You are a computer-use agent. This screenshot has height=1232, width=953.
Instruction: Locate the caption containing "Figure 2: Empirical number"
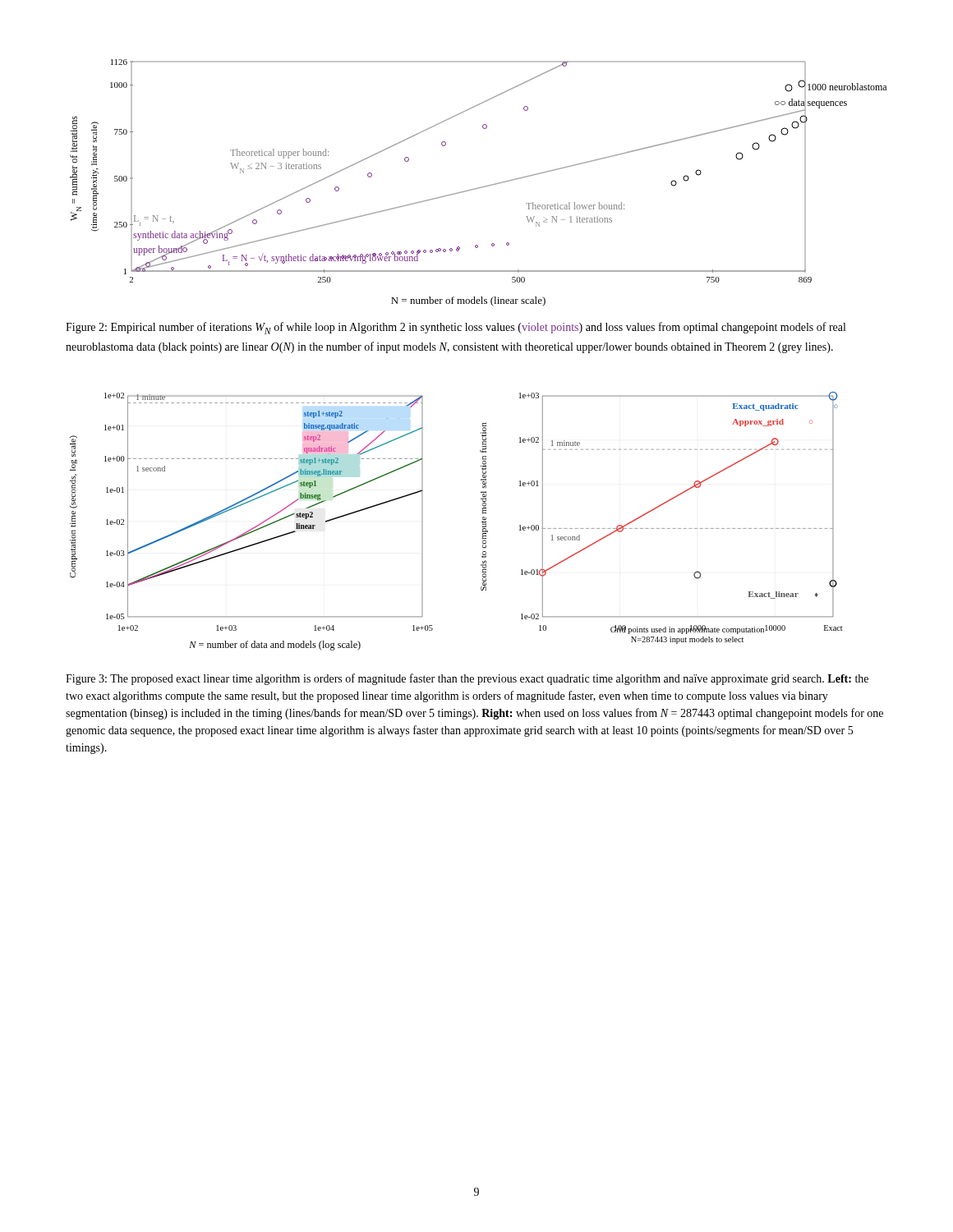point(456,337)
